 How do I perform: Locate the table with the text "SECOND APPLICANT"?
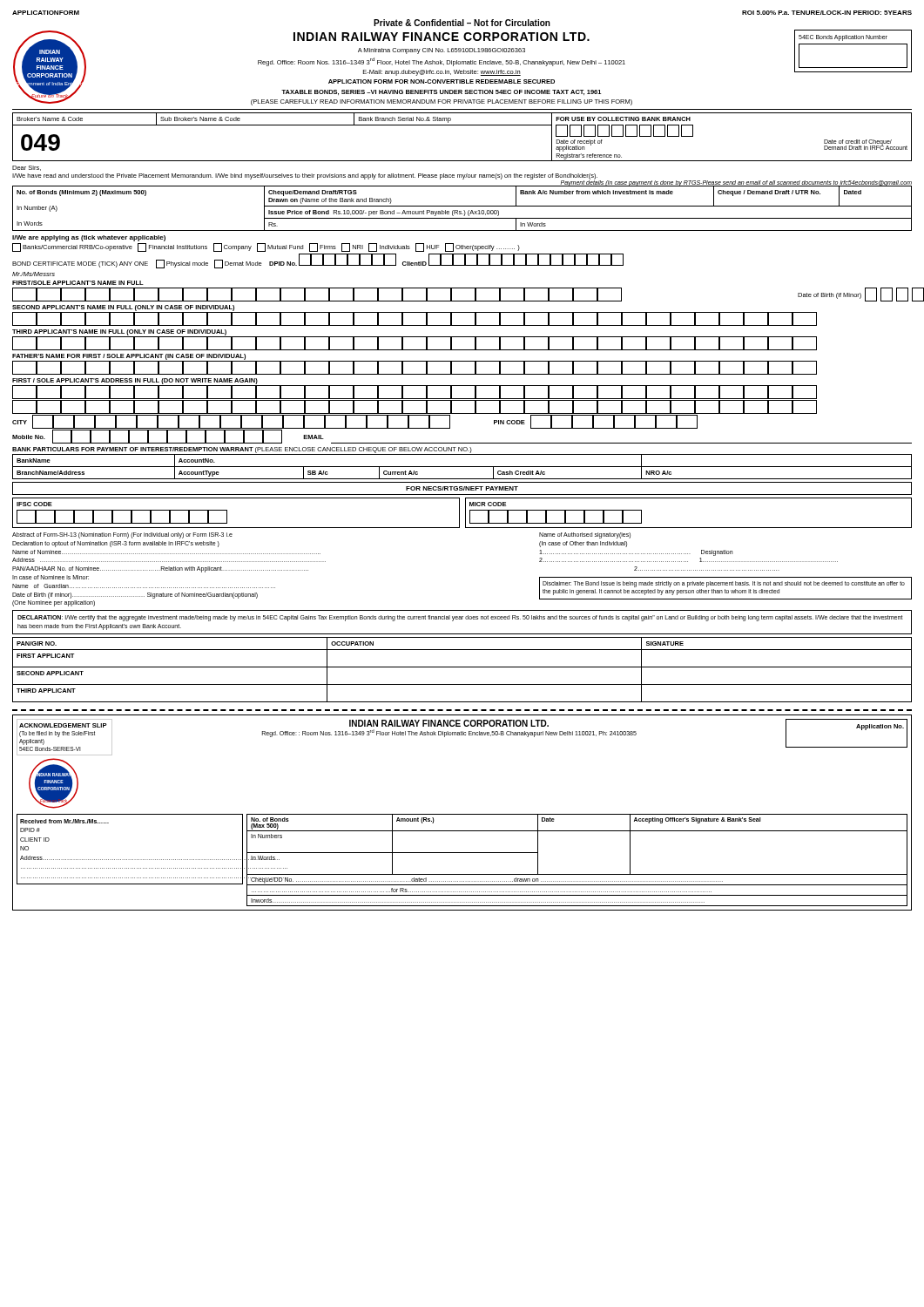coord(462,669)
